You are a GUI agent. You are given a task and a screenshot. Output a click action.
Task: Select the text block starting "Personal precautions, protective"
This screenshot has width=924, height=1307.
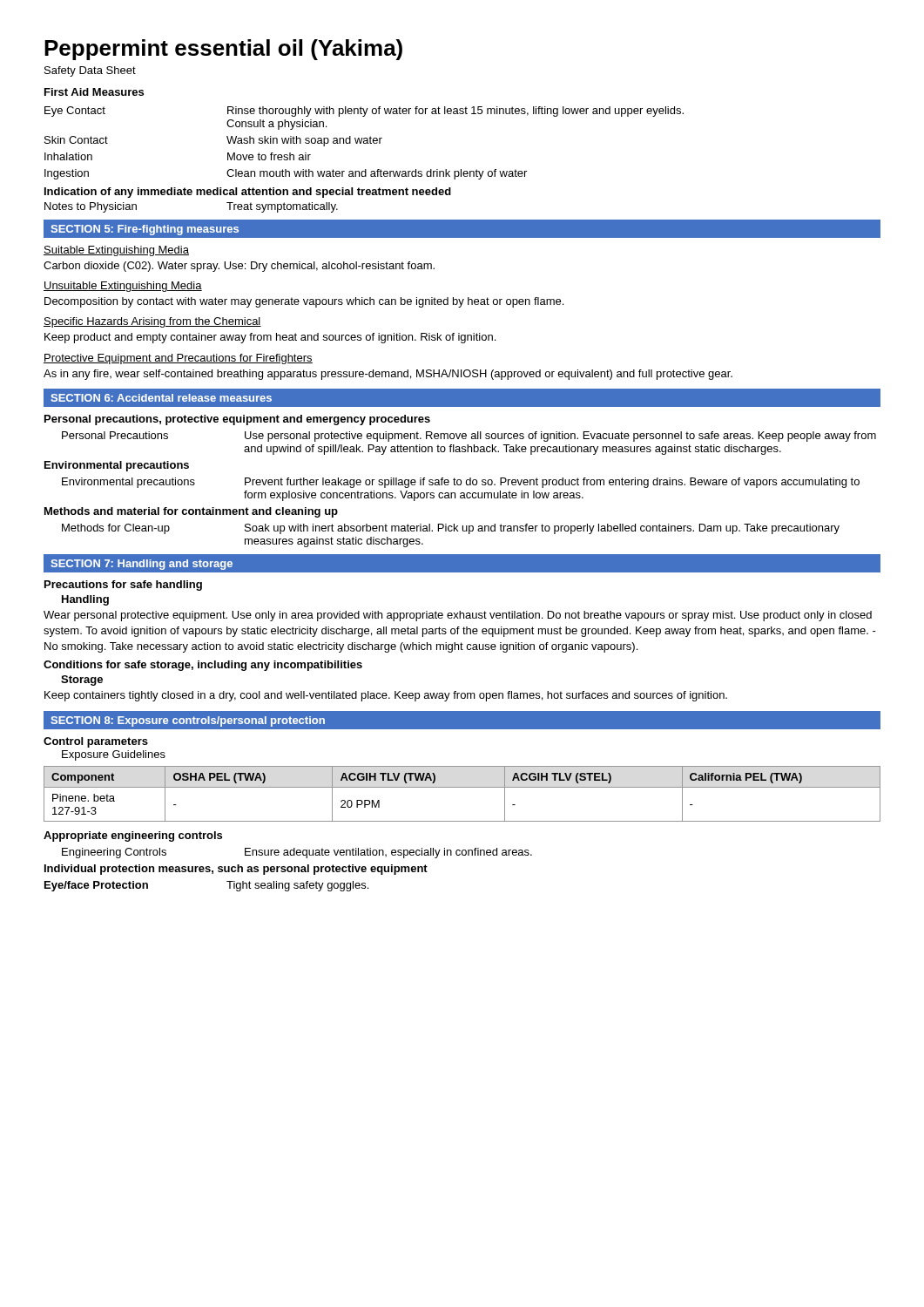coord(462,433)
